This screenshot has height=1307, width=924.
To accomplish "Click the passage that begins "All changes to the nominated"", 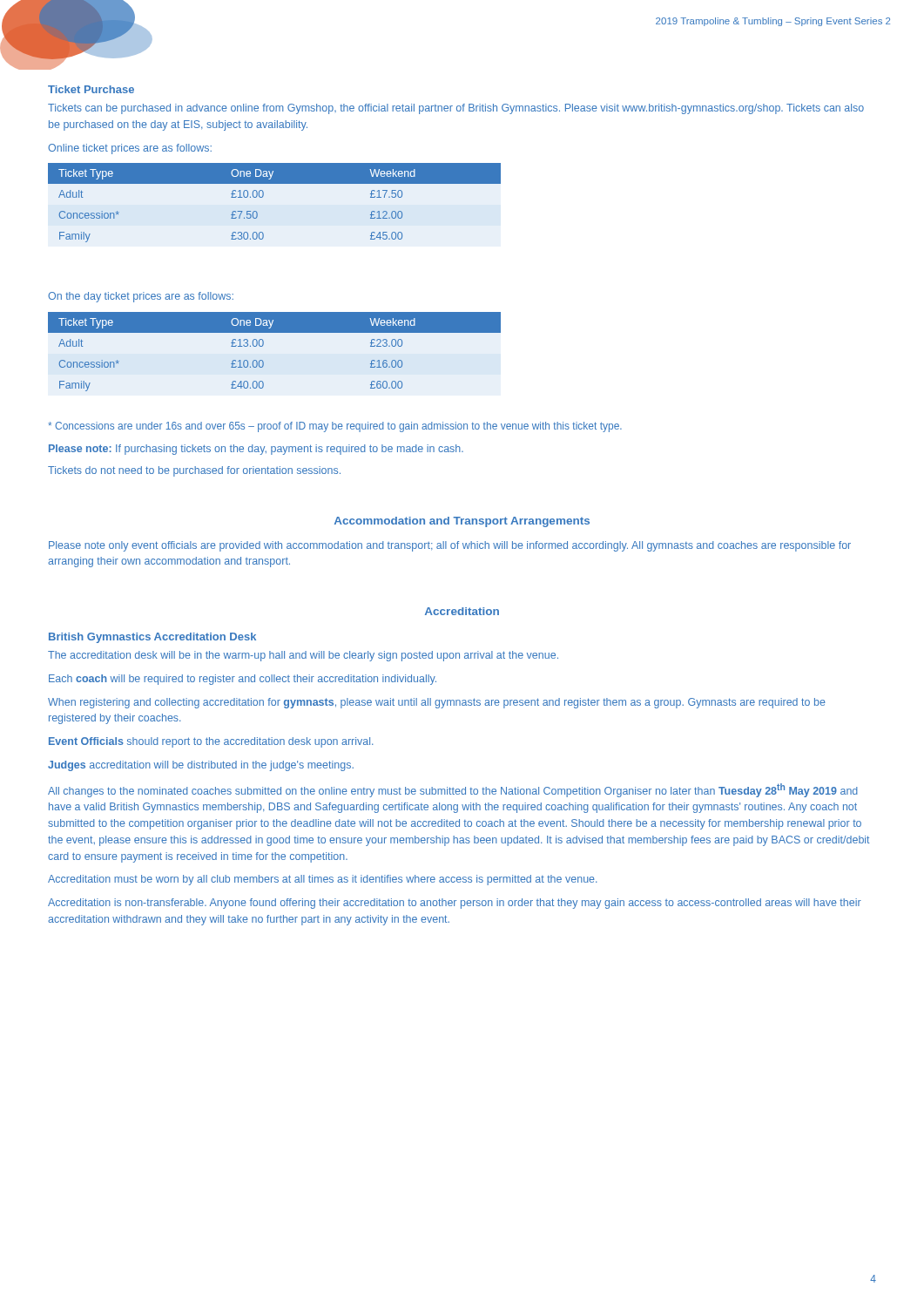I will 459,822.
